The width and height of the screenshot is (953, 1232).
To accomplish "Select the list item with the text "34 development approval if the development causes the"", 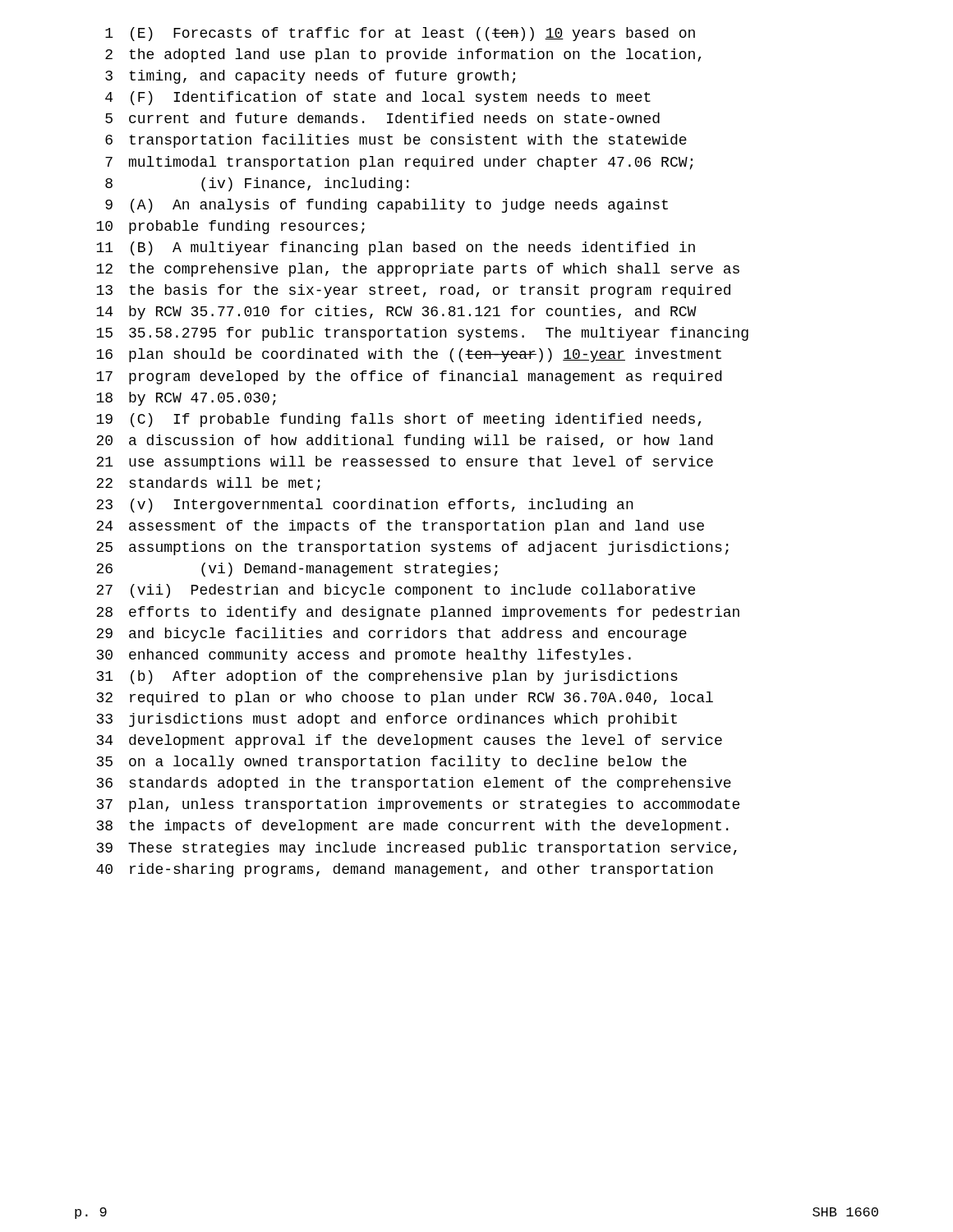I will pos(476,741).
